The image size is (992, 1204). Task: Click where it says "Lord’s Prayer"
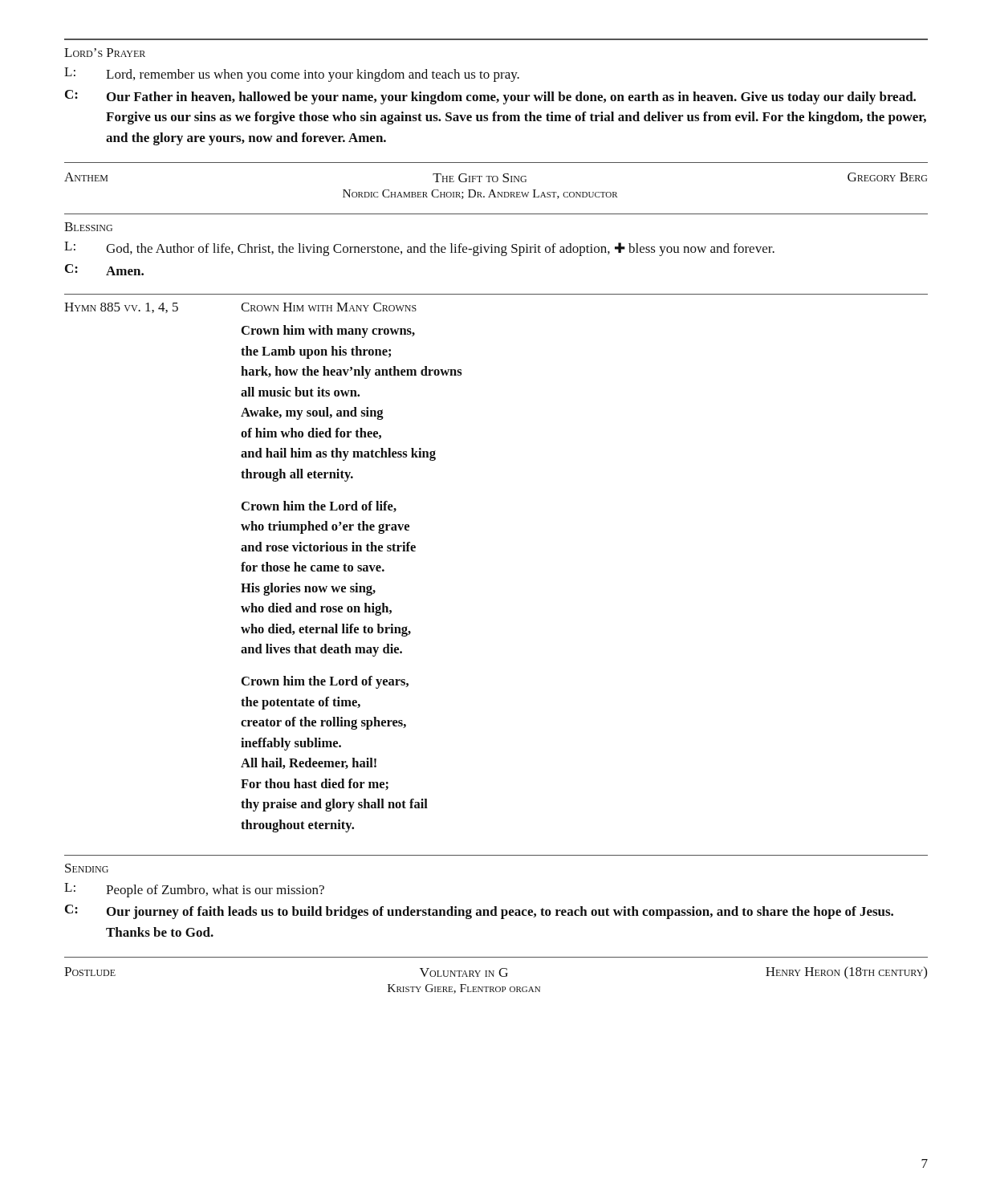point(105,53)
